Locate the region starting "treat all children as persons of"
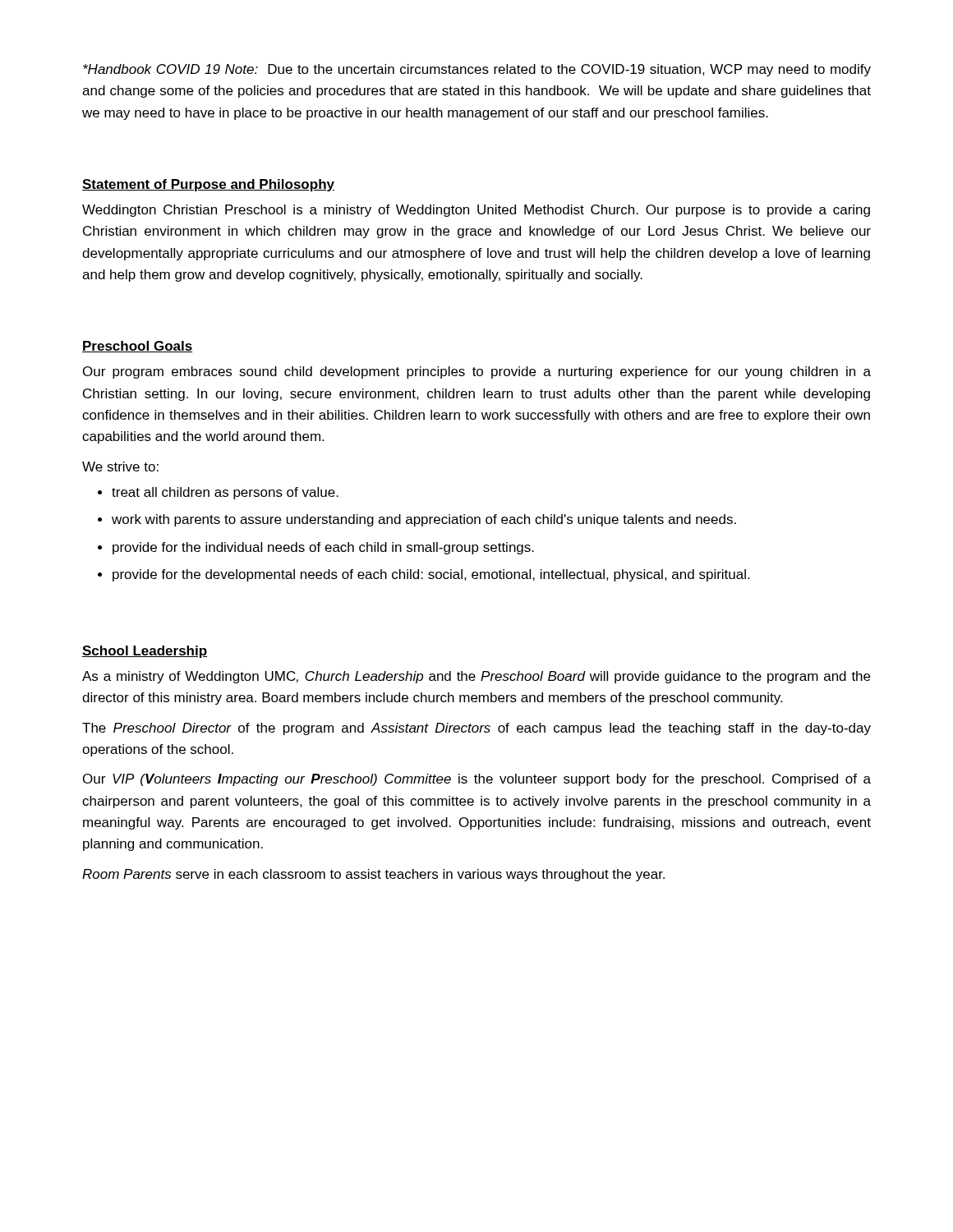This screenshot has height=1232, width=953. 476,533
